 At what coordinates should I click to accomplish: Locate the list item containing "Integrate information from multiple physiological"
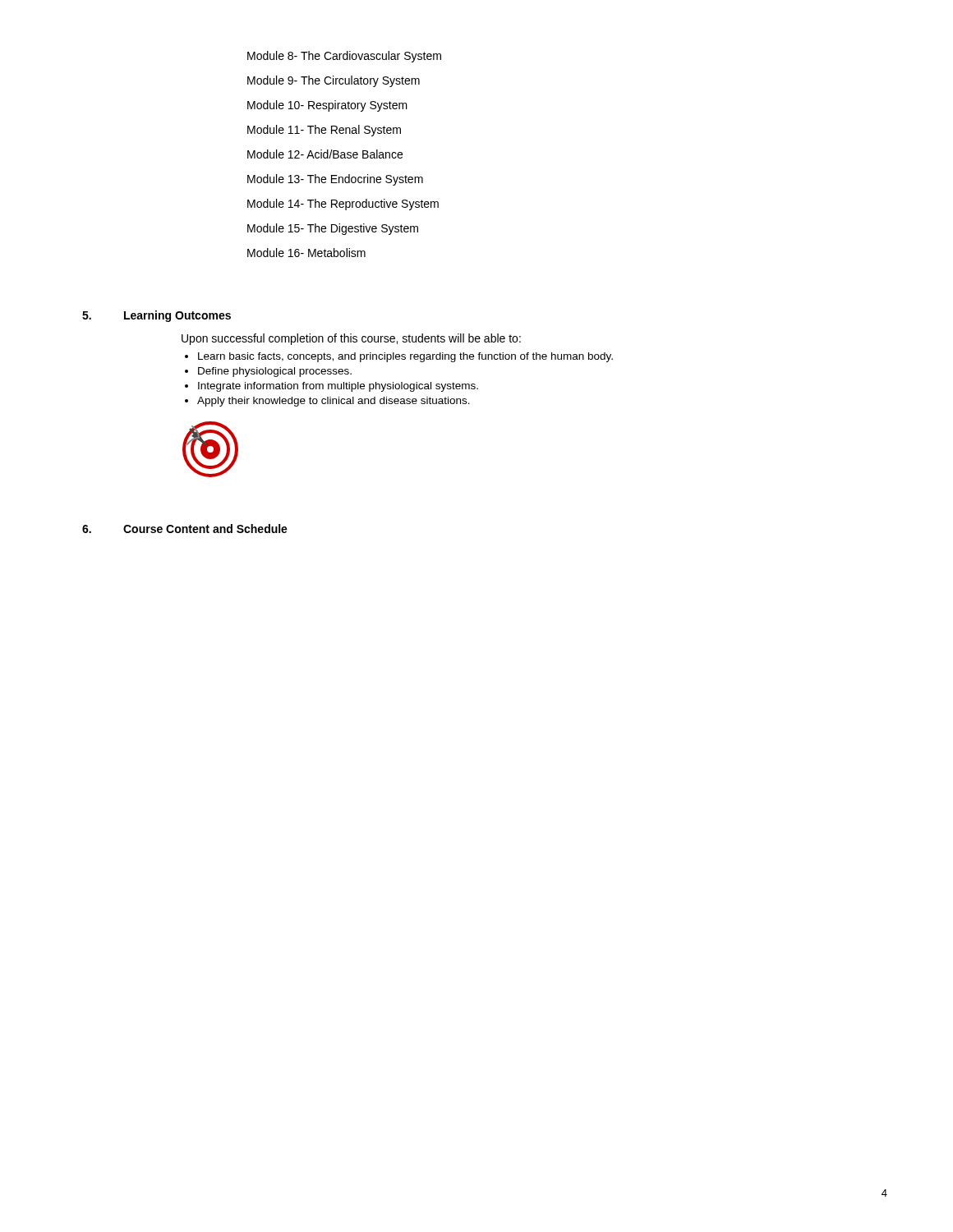tap(338, 386)
